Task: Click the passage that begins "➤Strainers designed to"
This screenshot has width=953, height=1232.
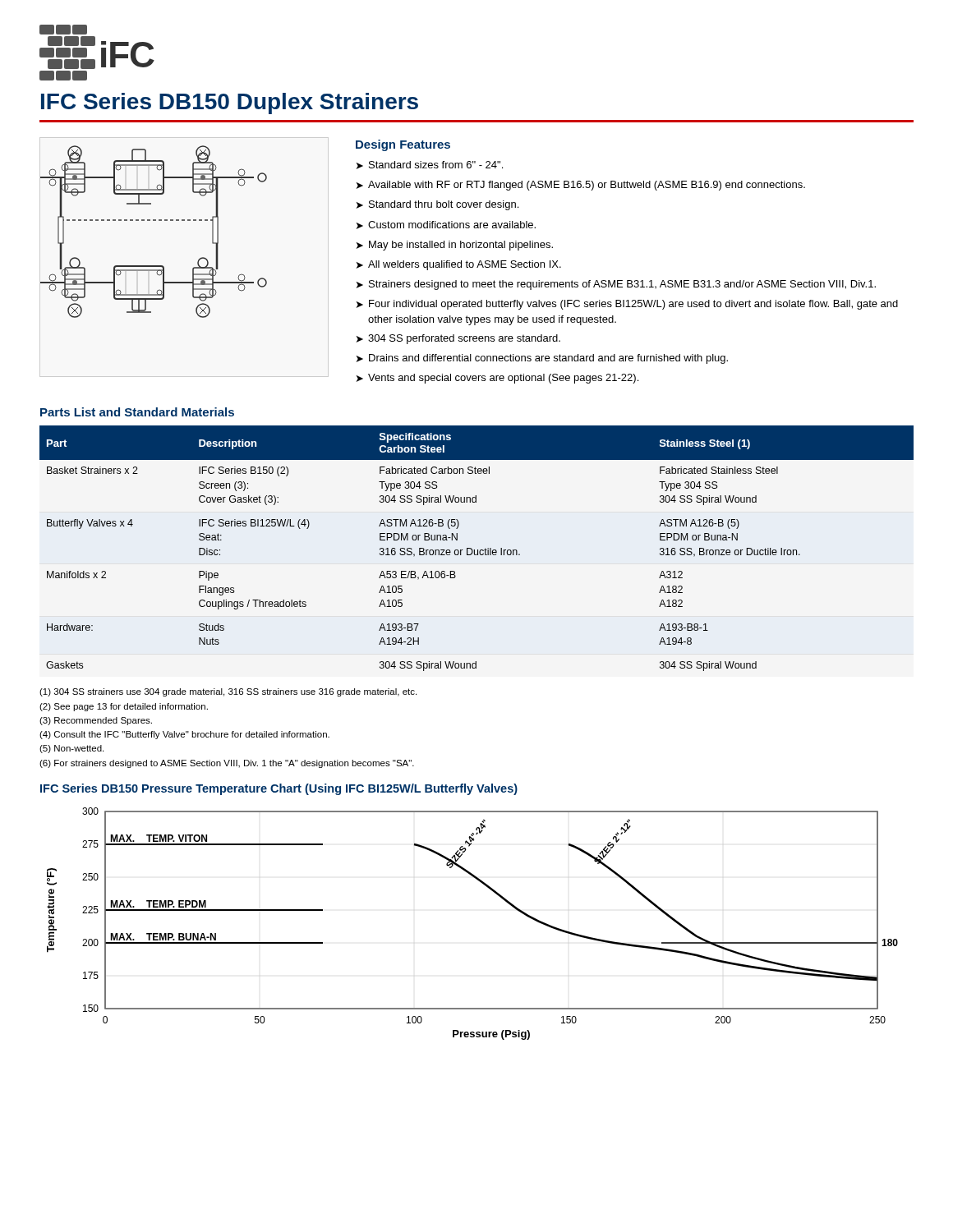Action: pyautogui.click(x=616, y=285)
